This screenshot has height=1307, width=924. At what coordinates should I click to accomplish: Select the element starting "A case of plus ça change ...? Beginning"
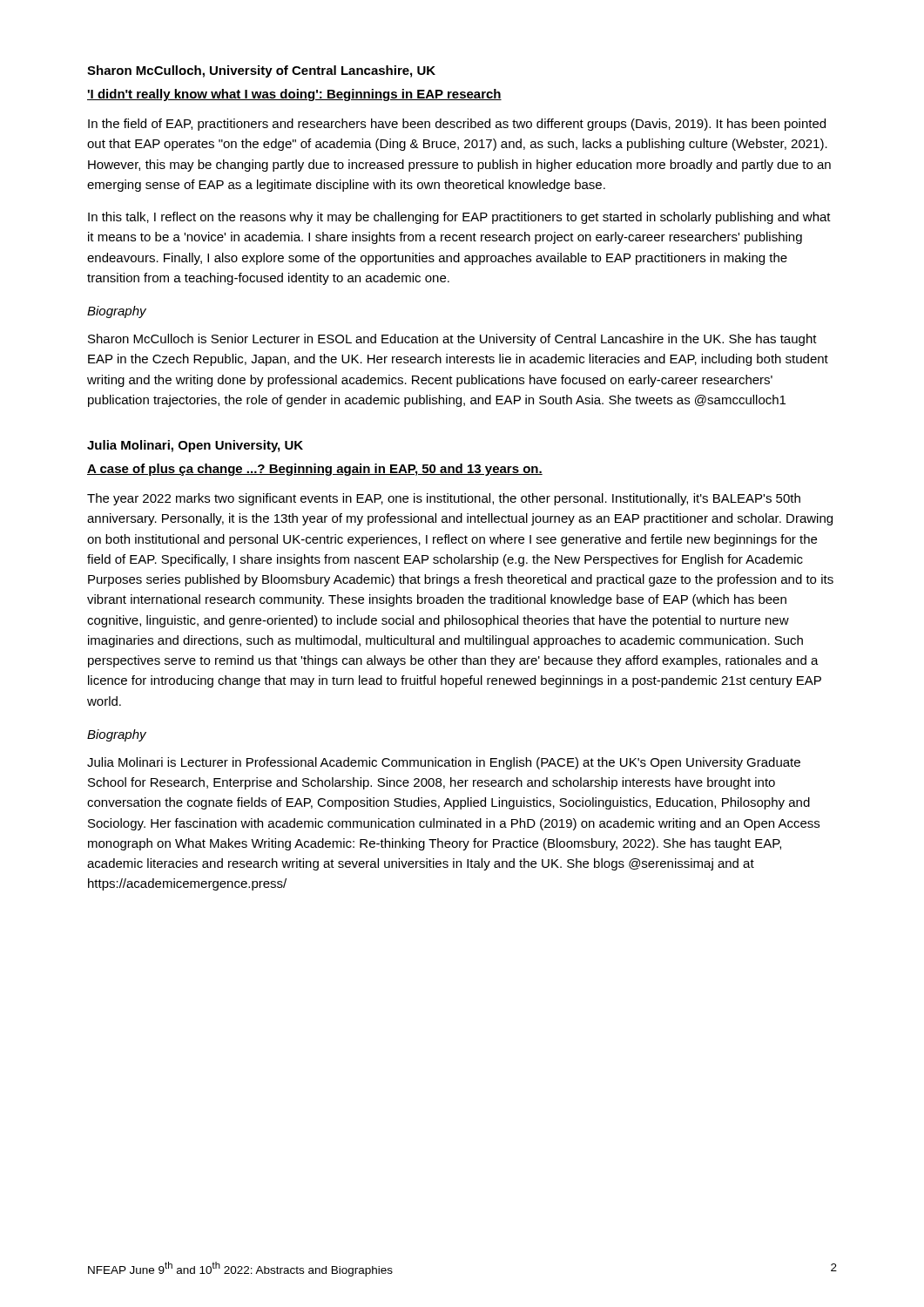point(315,468)
